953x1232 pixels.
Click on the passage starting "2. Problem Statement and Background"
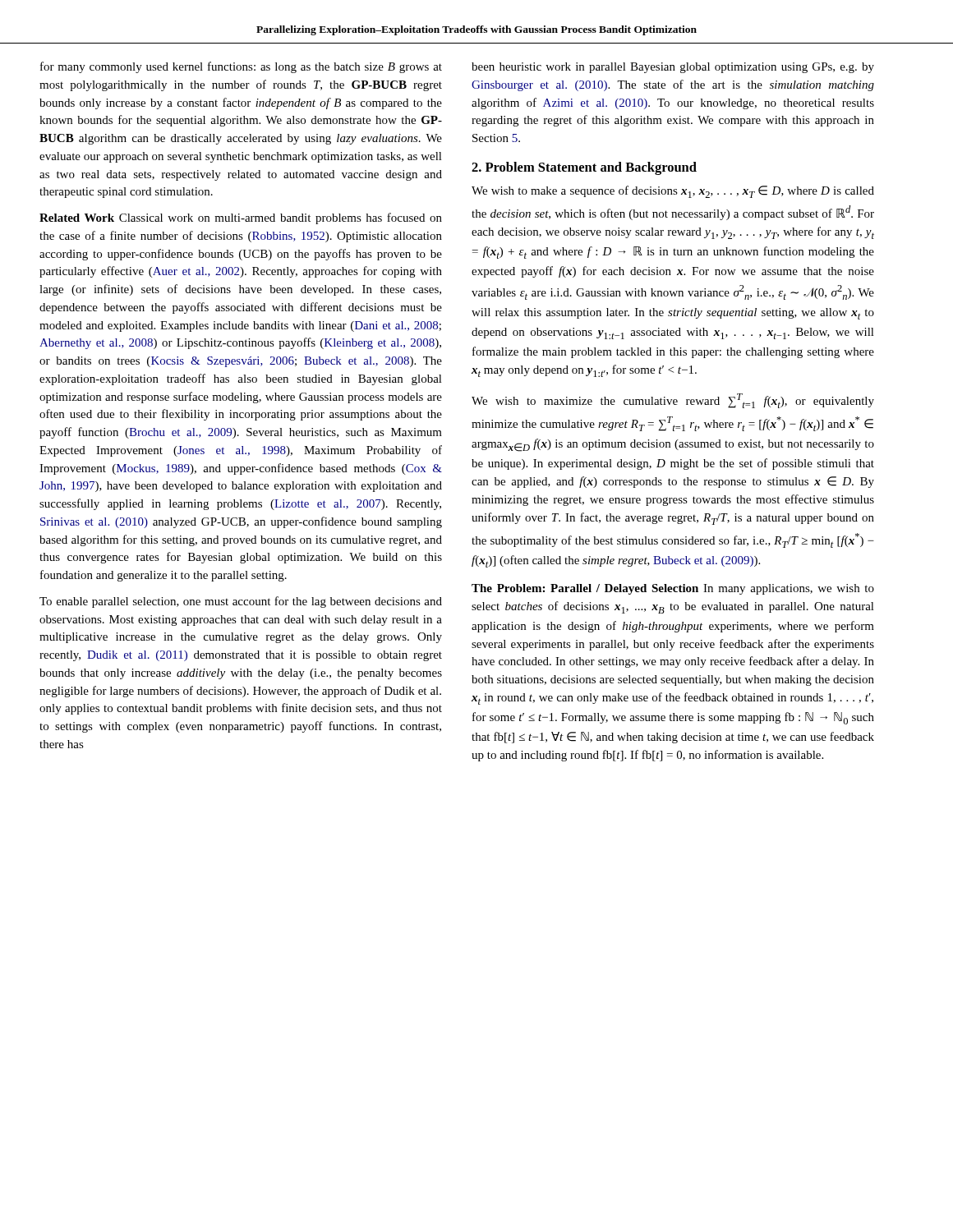click(584, 167)
